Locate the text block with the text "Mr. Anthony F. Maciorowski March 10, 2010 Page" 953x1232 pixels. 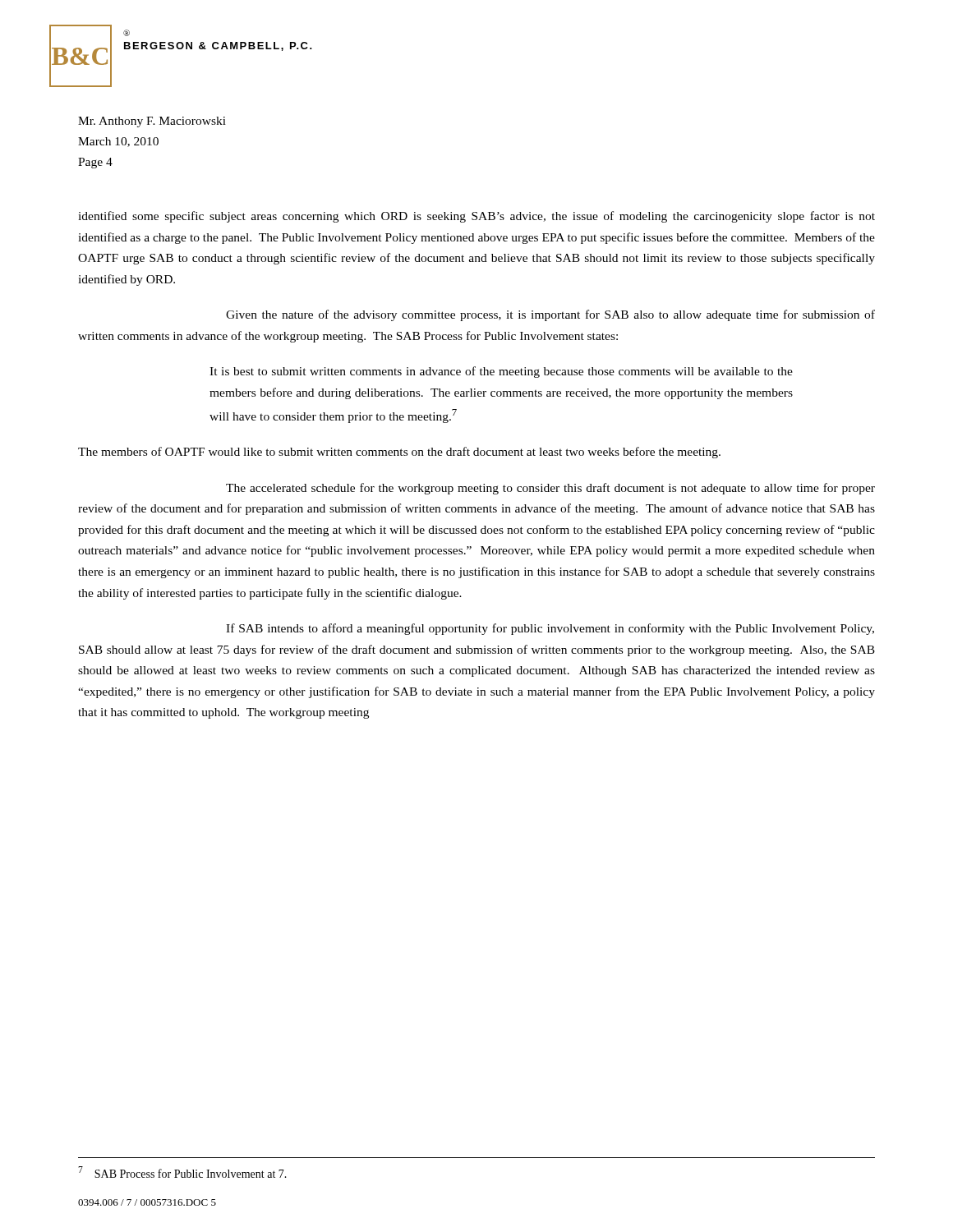point(152,141)
